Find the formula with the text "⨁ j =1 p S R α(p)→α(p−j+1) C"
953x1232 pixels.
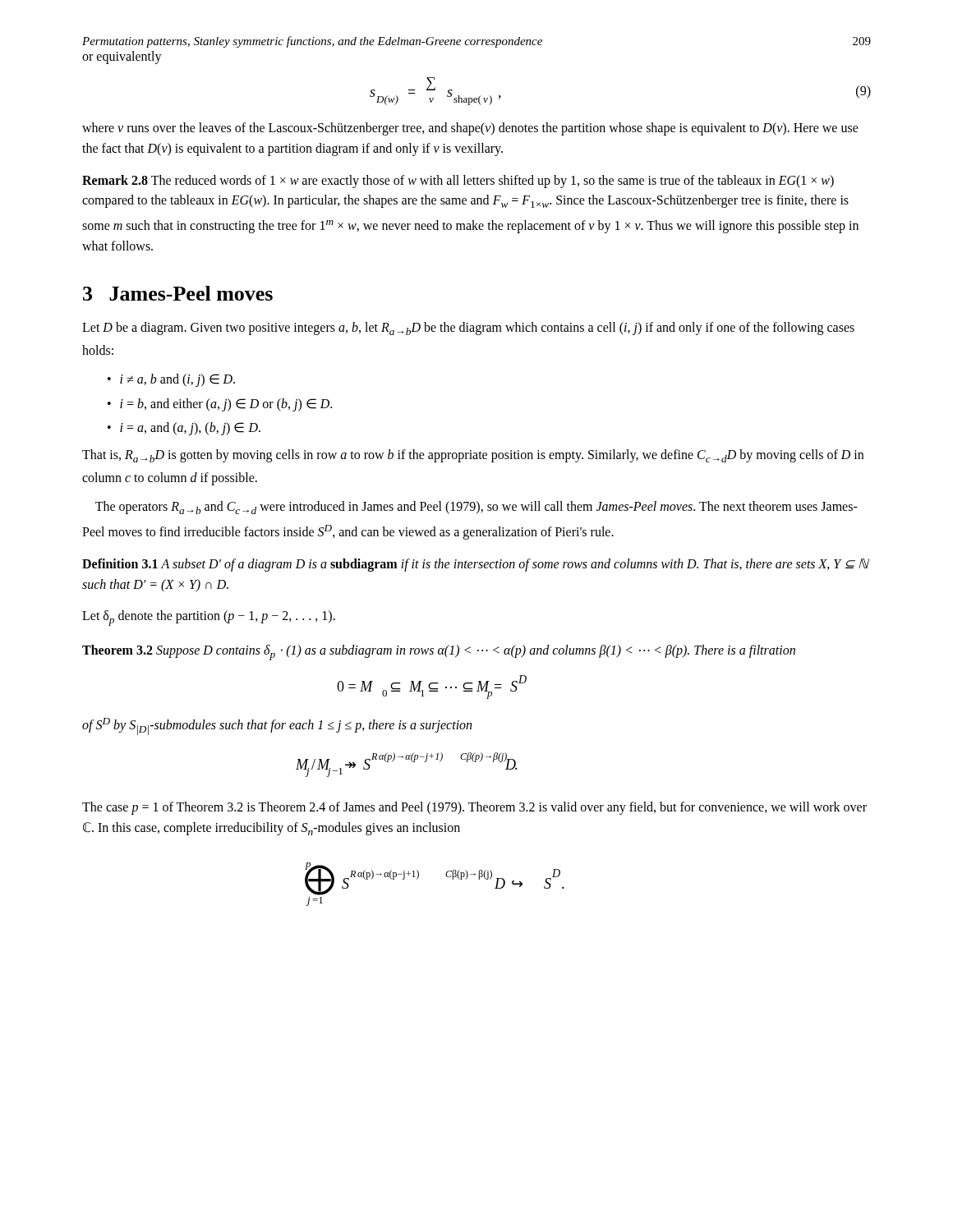476,881
